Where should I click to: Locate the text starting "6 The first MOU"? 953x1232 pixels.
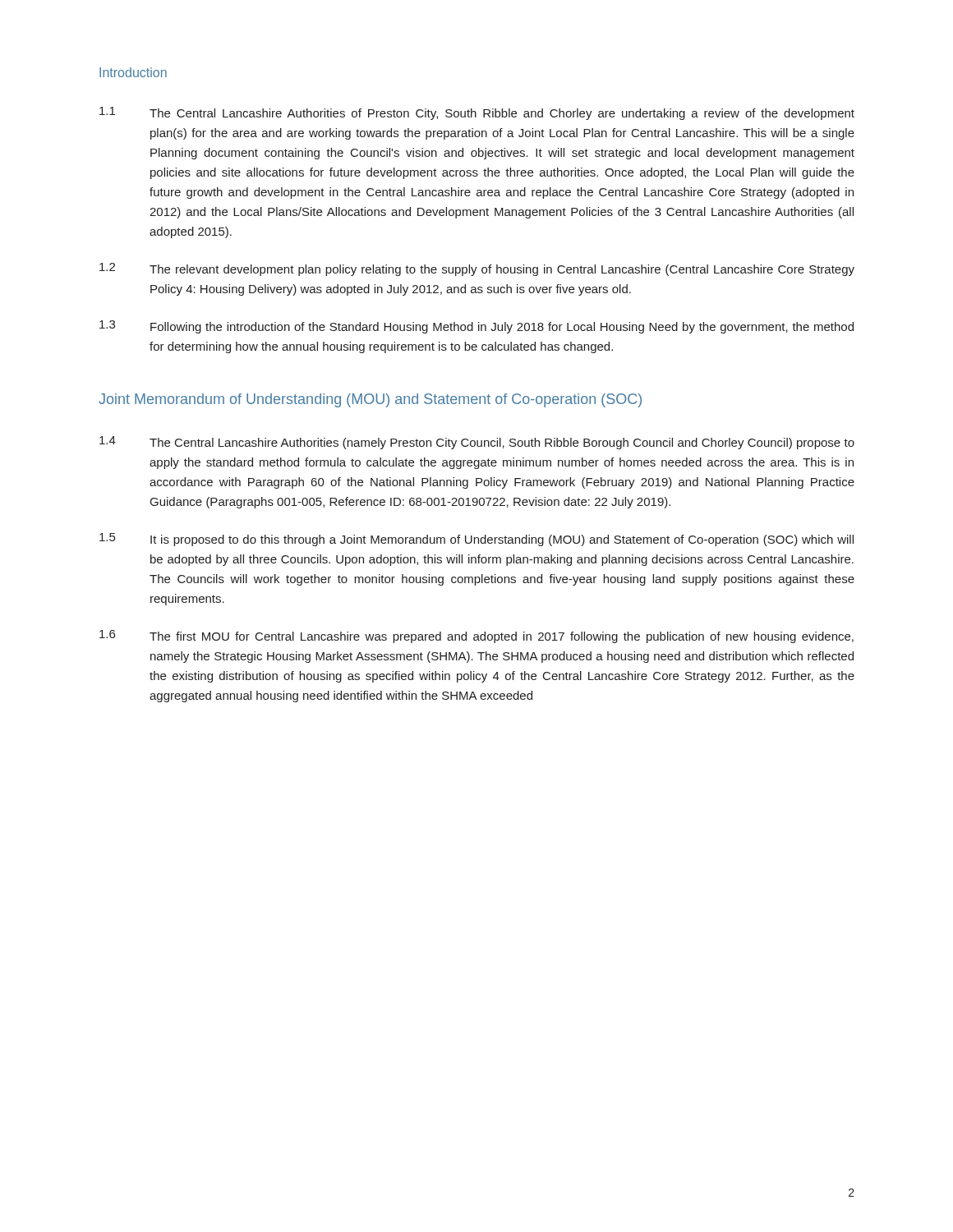[x=476, y=666]
